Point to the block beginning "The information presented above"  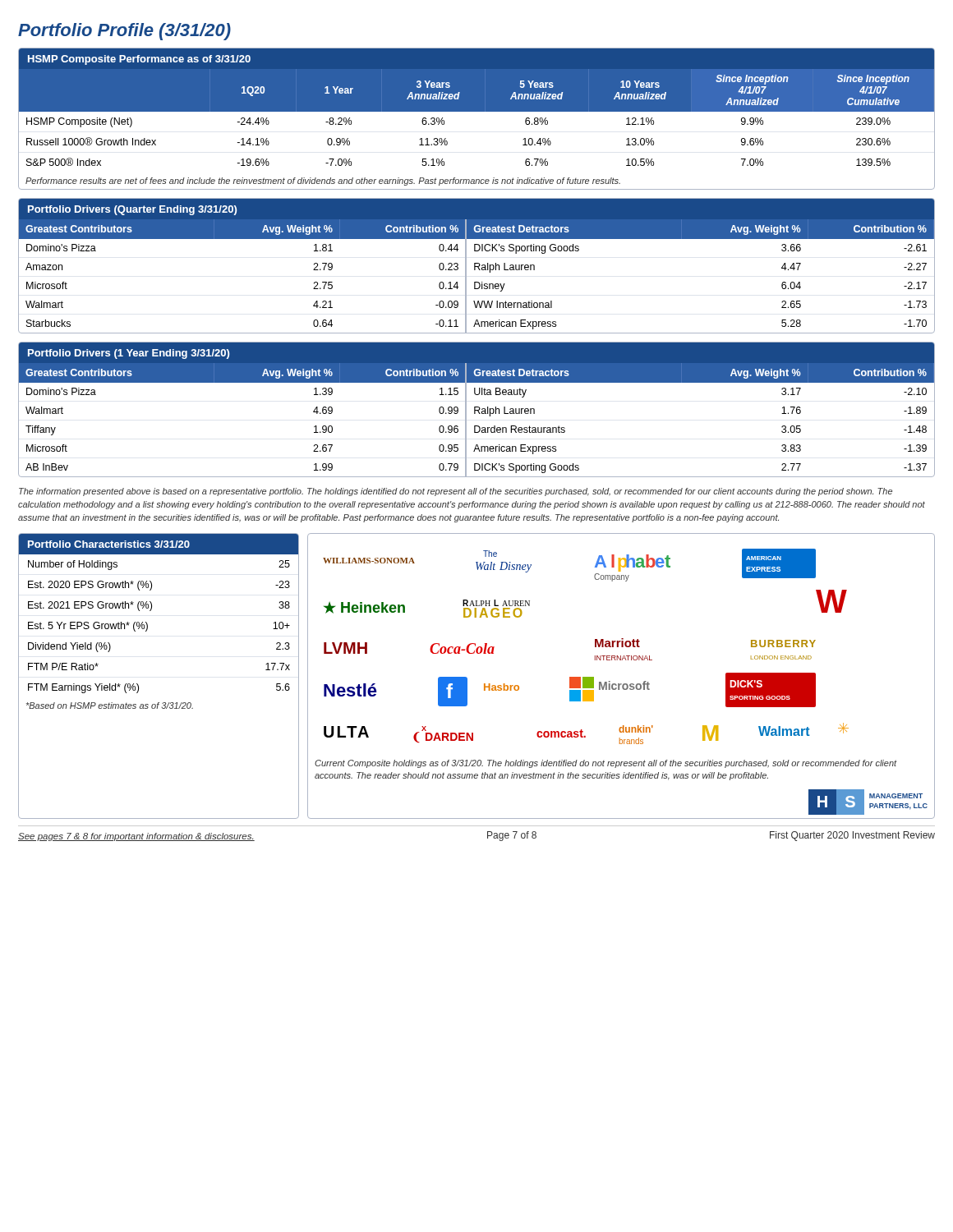tap(471, 504)
